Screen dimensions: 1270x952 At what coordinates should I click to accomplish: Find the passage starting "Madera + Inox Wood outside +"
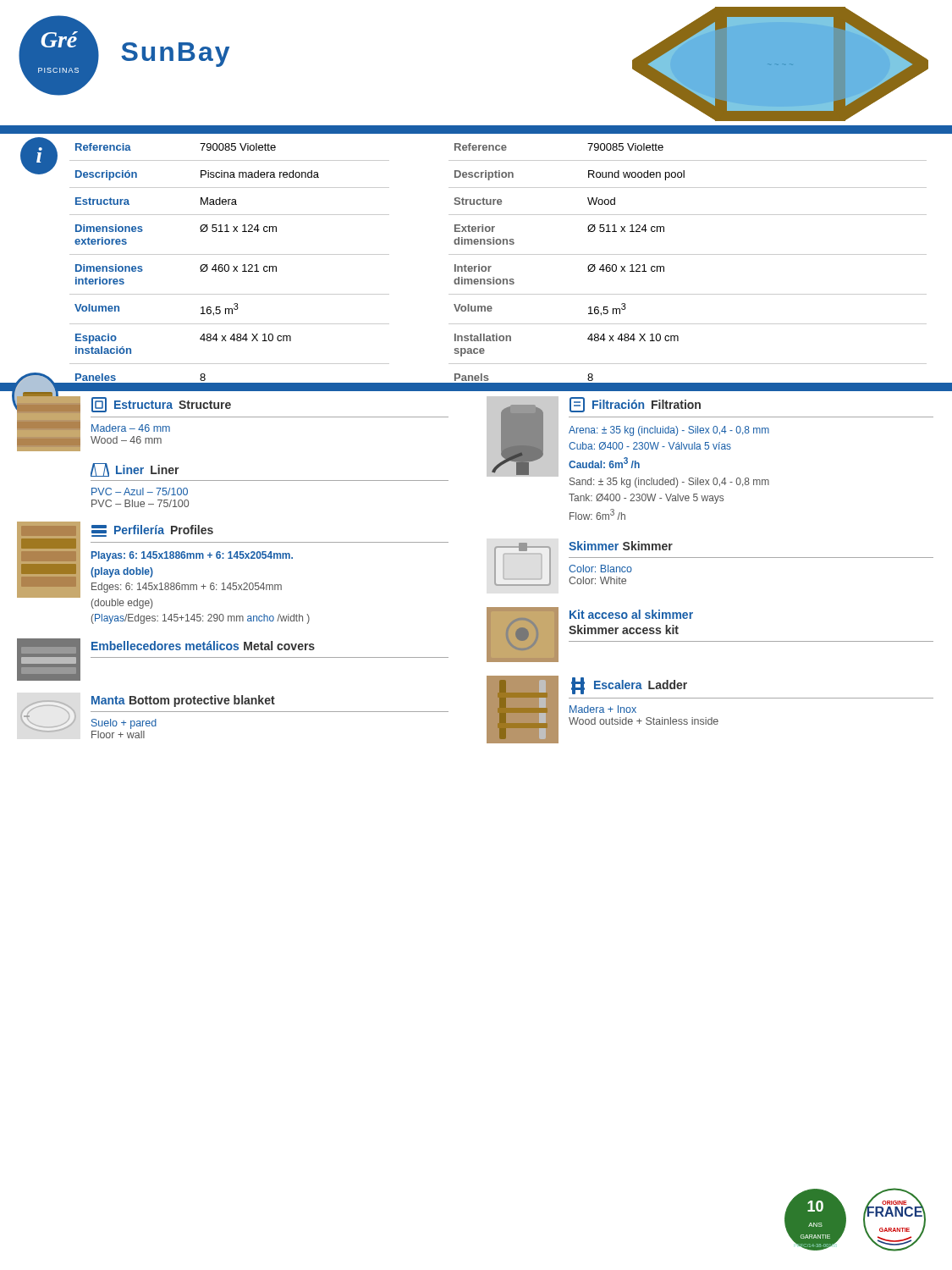pyautogui.click(x=603, y=709)
